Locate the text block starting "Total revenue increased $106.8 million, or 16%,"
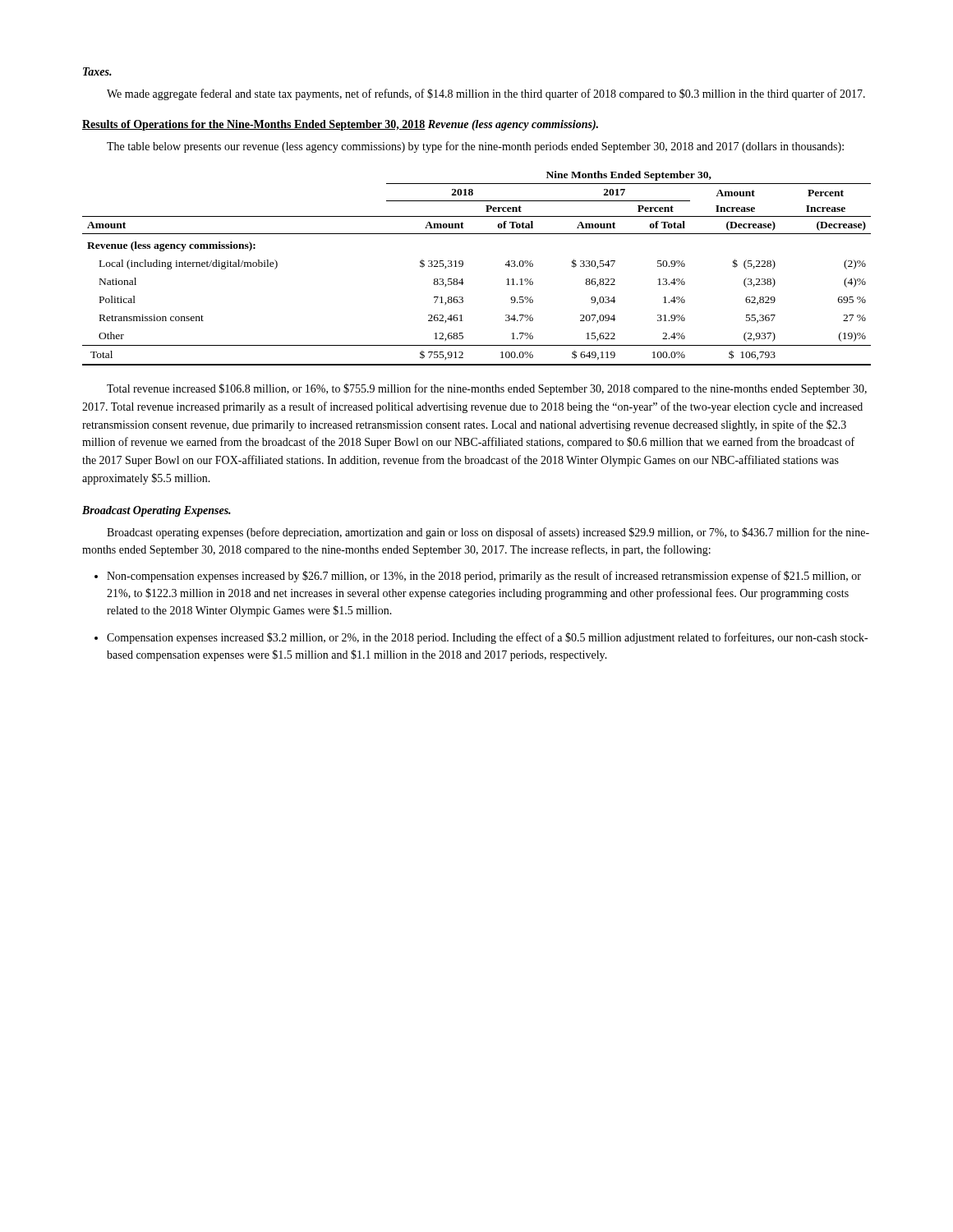953x1232 pixels. (475, 434)
